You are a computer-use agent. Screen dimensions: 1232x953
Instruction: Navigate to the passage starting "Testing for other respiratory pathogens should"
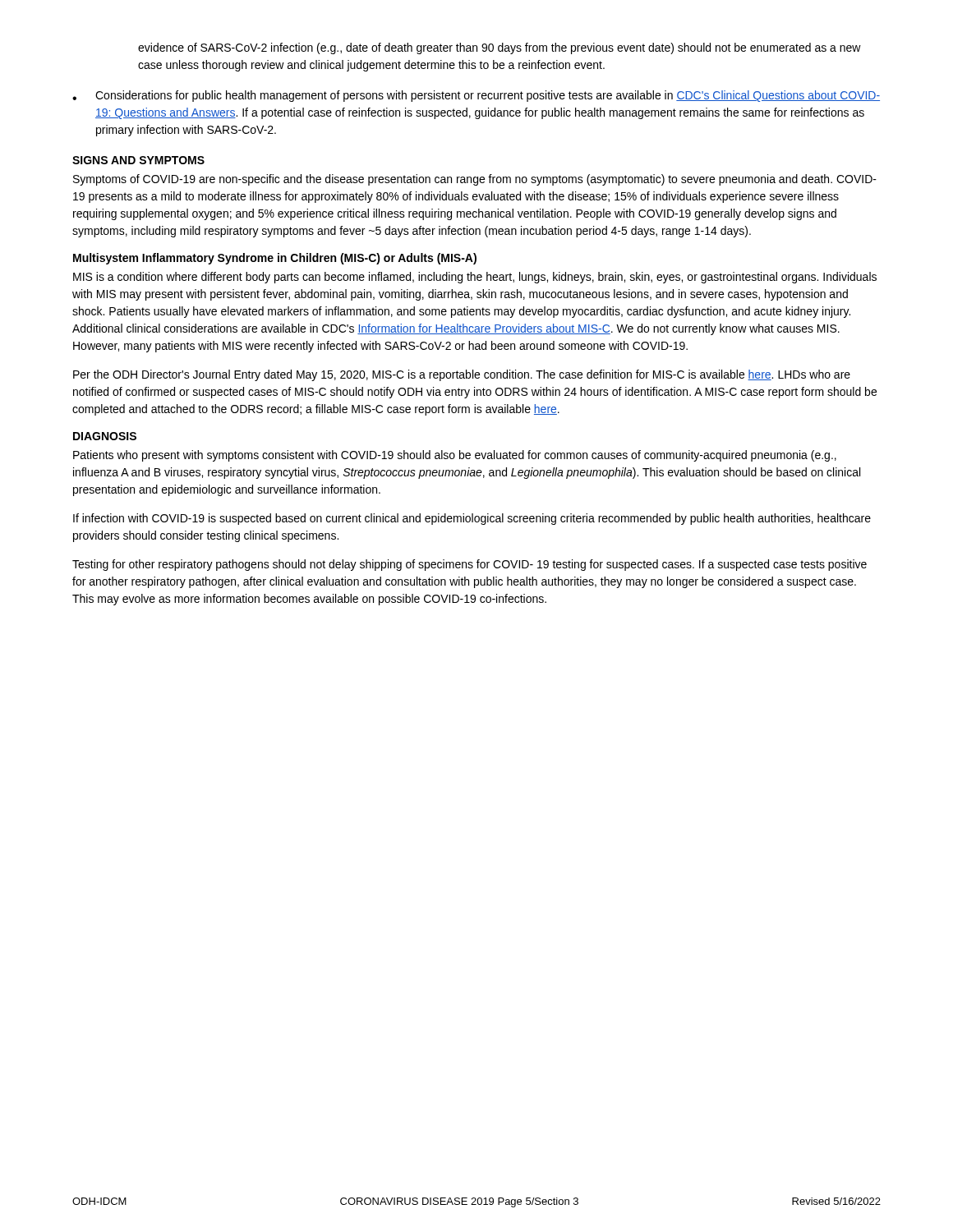(470, 582)
